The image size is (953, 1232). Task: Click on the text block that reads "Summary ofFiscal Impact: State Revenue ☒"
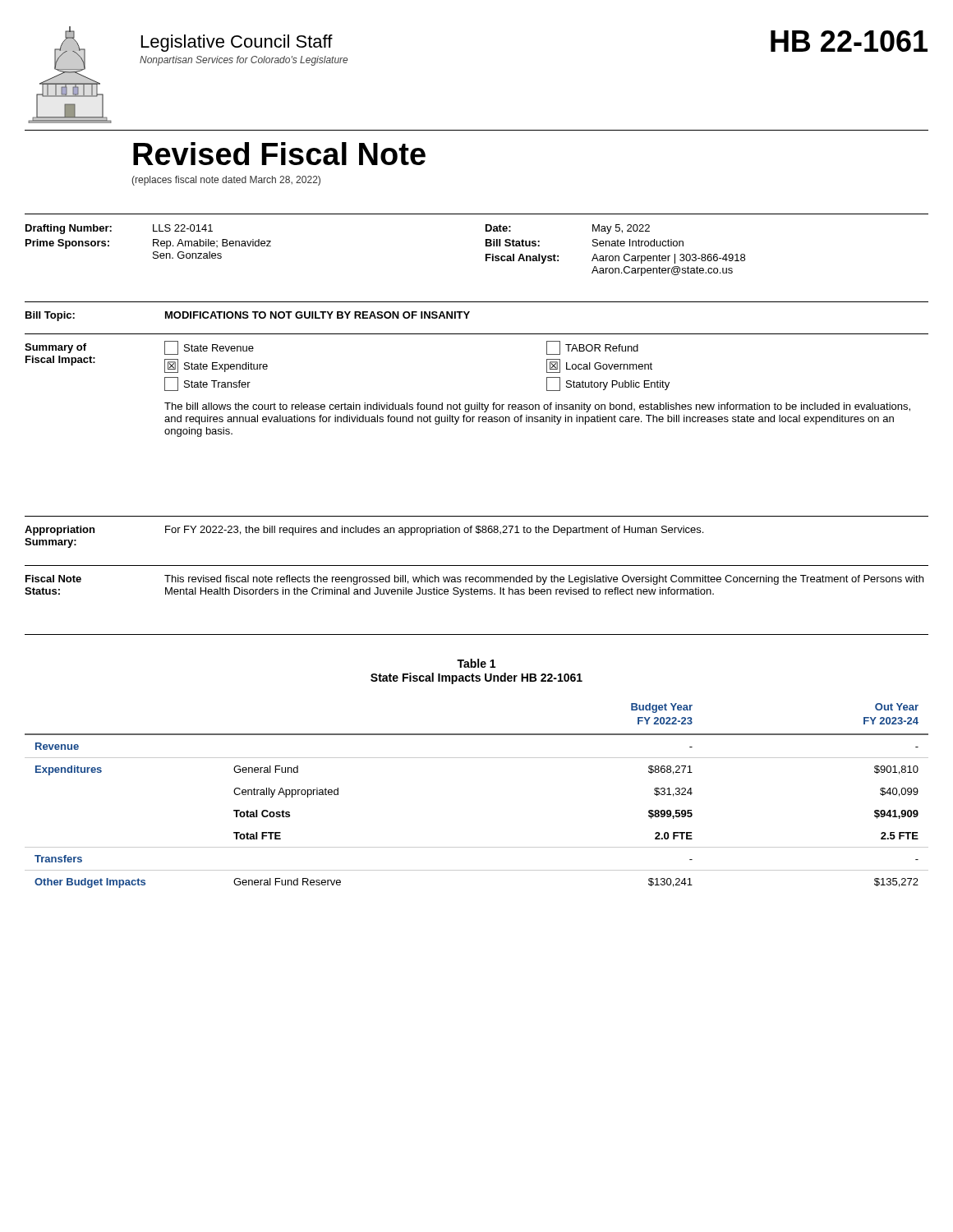point(74,358)
